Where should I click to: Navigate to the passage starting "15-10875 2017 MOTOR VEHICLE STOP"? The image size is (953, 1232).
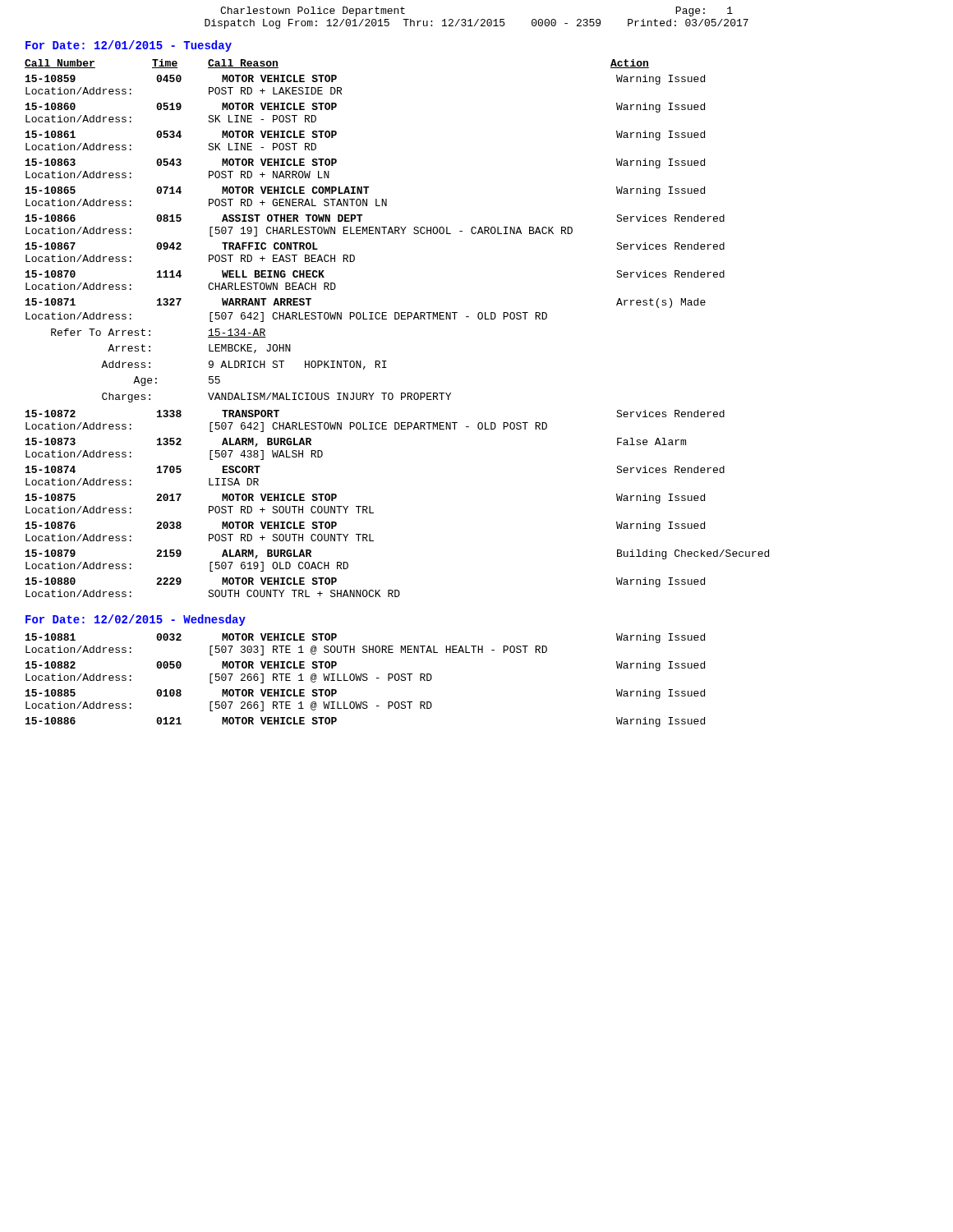pyautogui.click(x=365, y=503)
